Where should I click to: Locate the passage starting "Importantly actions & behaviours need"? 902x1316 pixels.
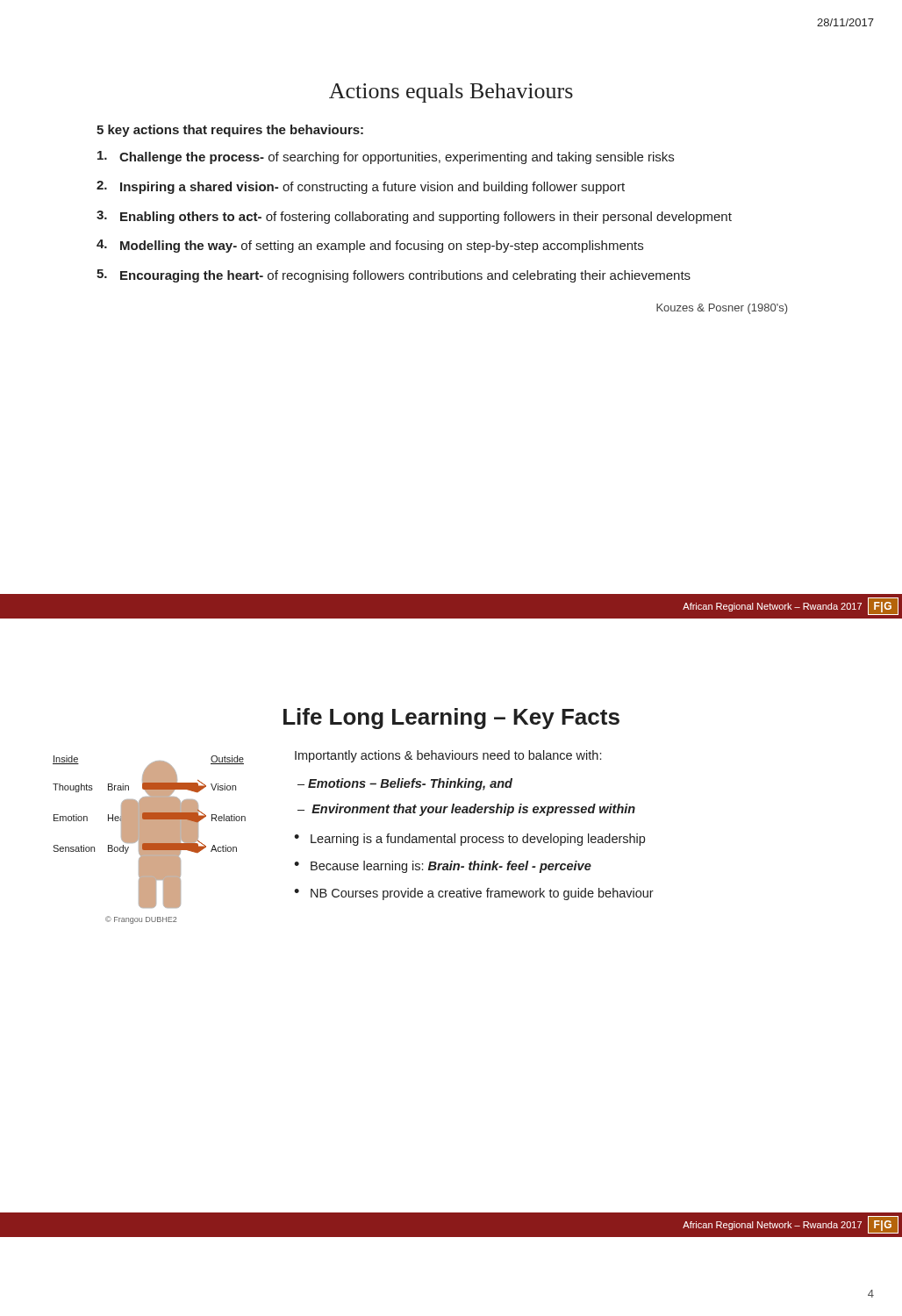(448, 755)
